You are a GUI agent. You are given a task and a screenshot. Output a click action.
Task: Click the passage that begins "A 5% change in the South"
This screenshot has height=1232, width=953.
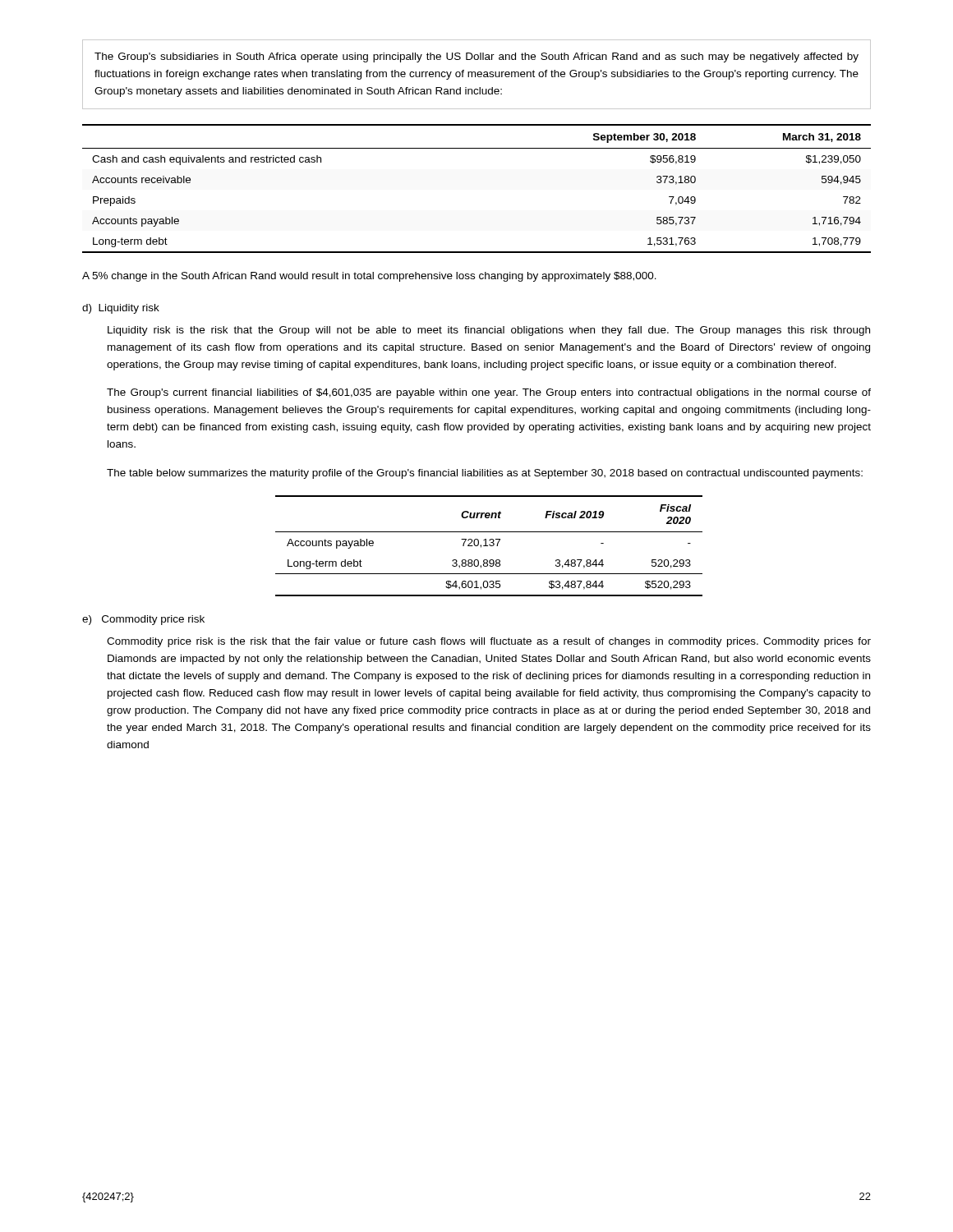pyautogui.click(x=369, y=275)
